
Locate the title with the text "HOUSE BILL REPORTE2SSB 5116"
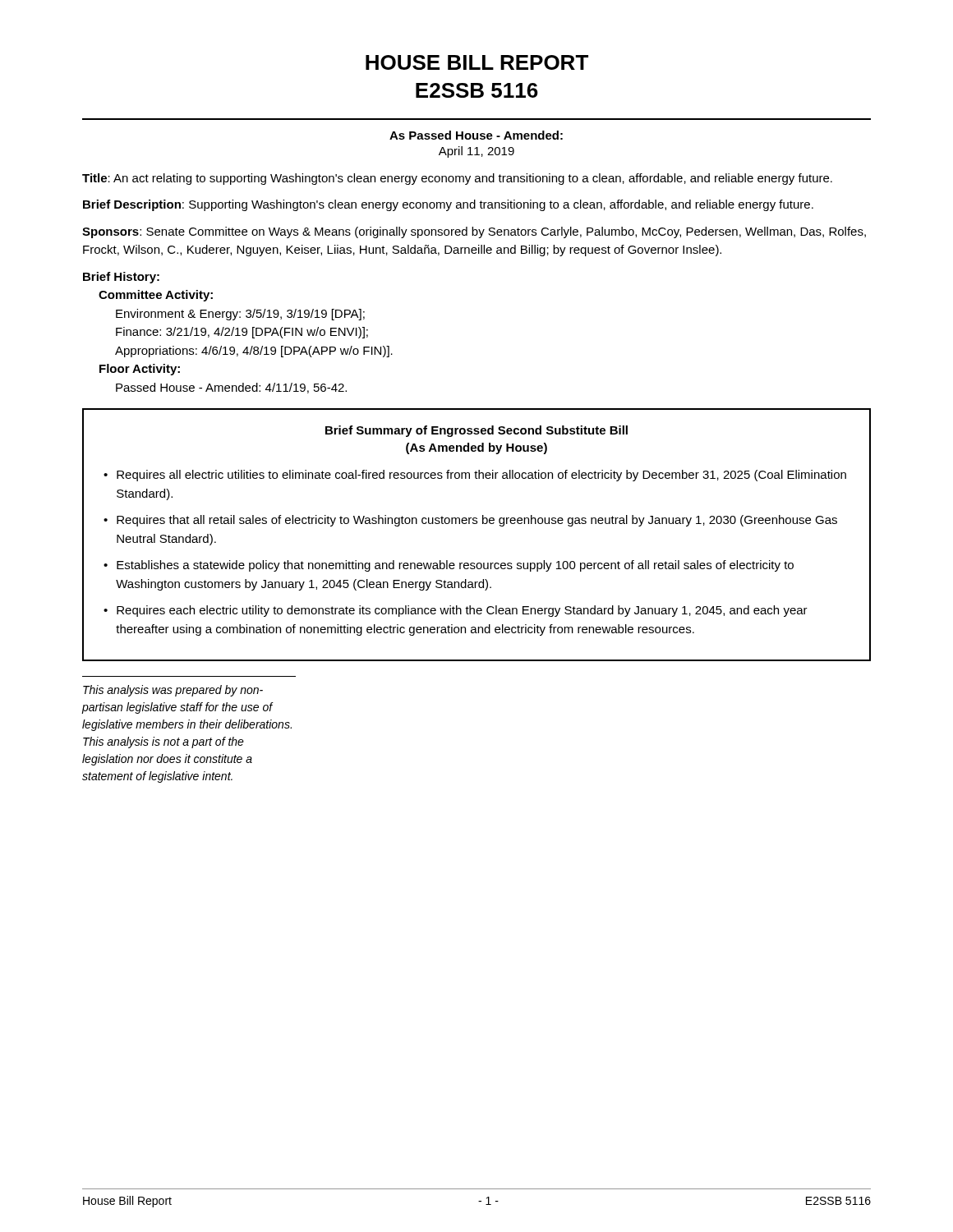pyautogui.click(x=476, y=77)
